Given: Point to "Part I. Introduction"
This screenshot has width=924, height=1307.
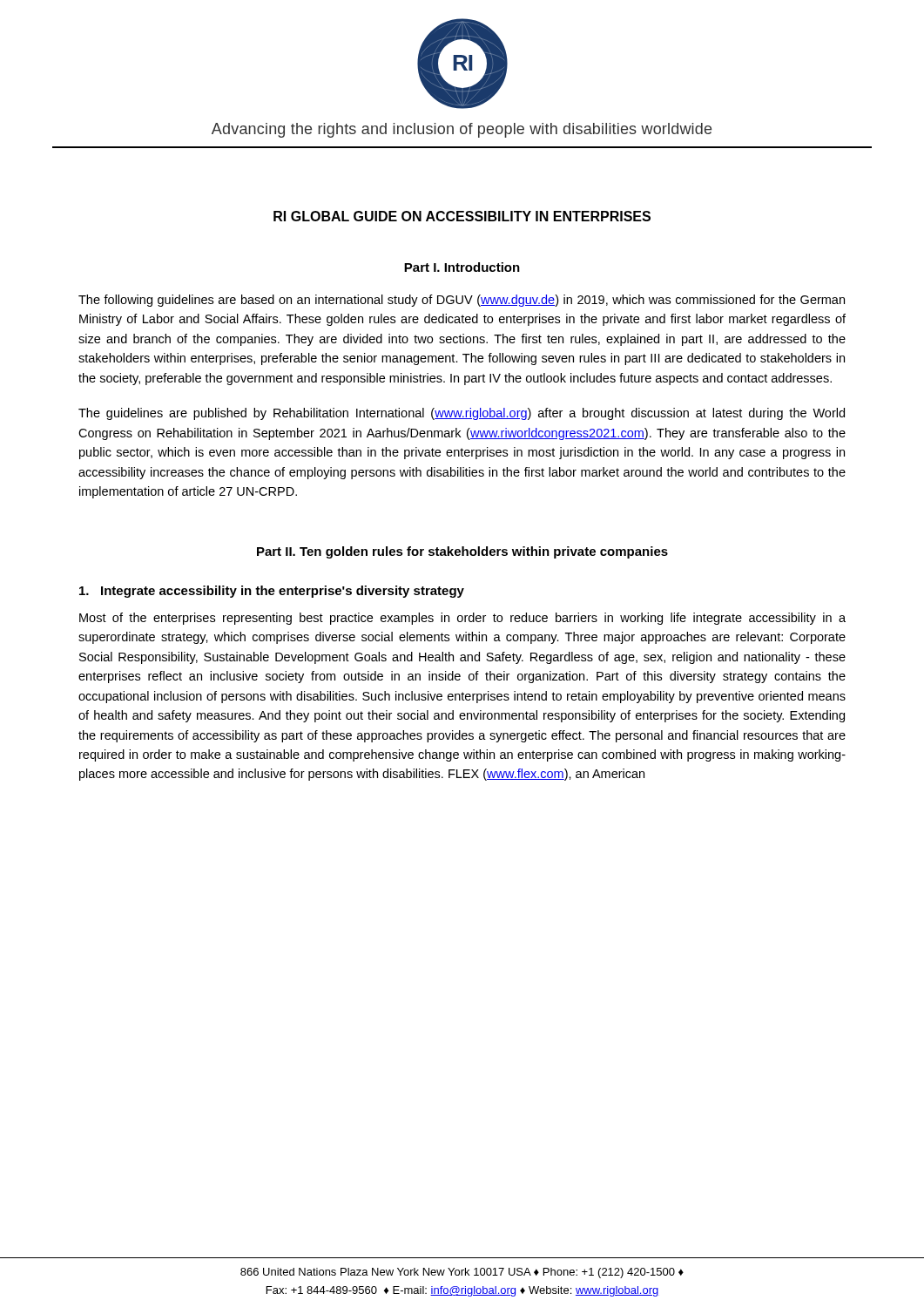Looking at the screenshot, I should 462,267.
